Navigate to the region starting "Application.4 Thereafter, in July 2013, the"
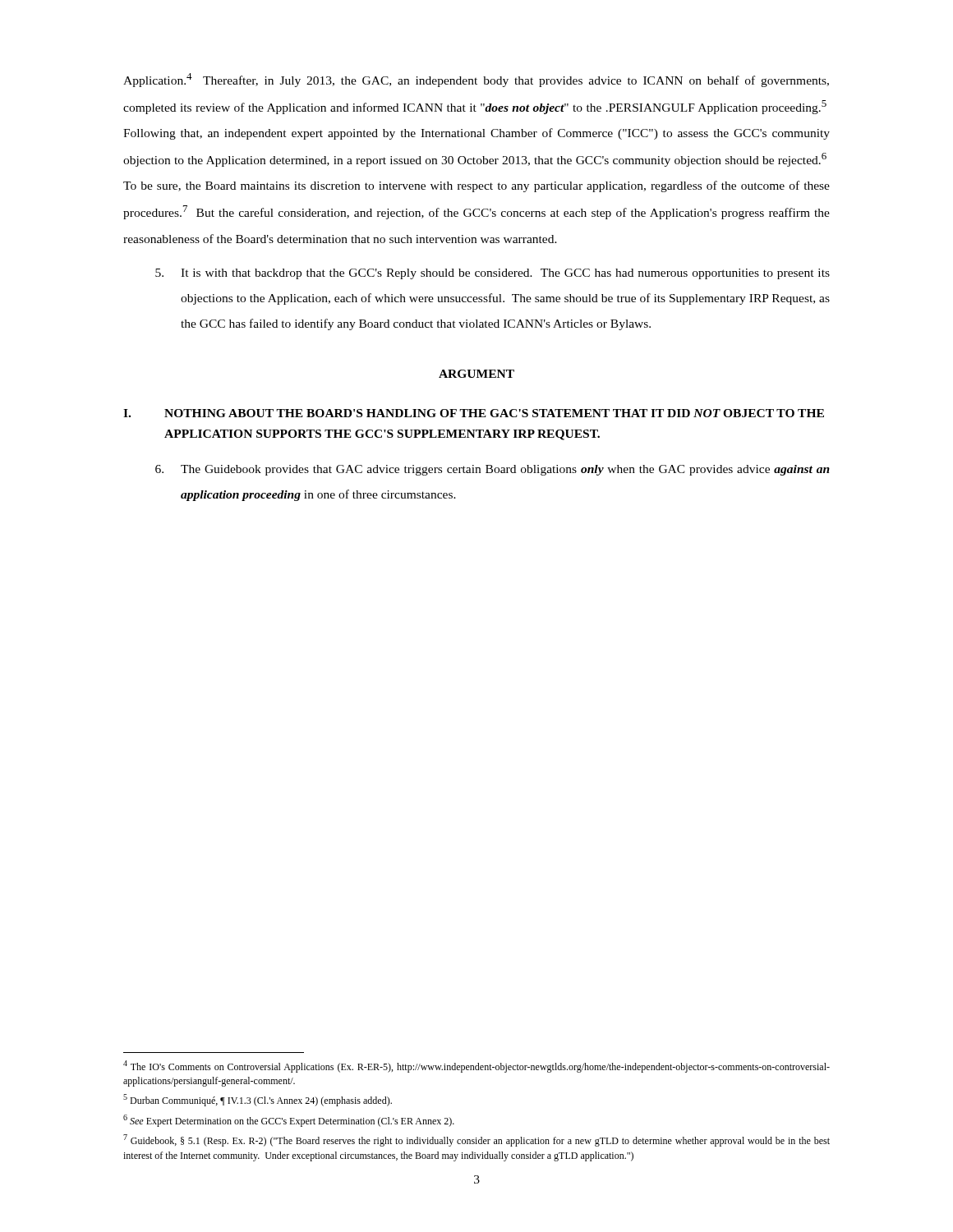 [x=476, y=158]
